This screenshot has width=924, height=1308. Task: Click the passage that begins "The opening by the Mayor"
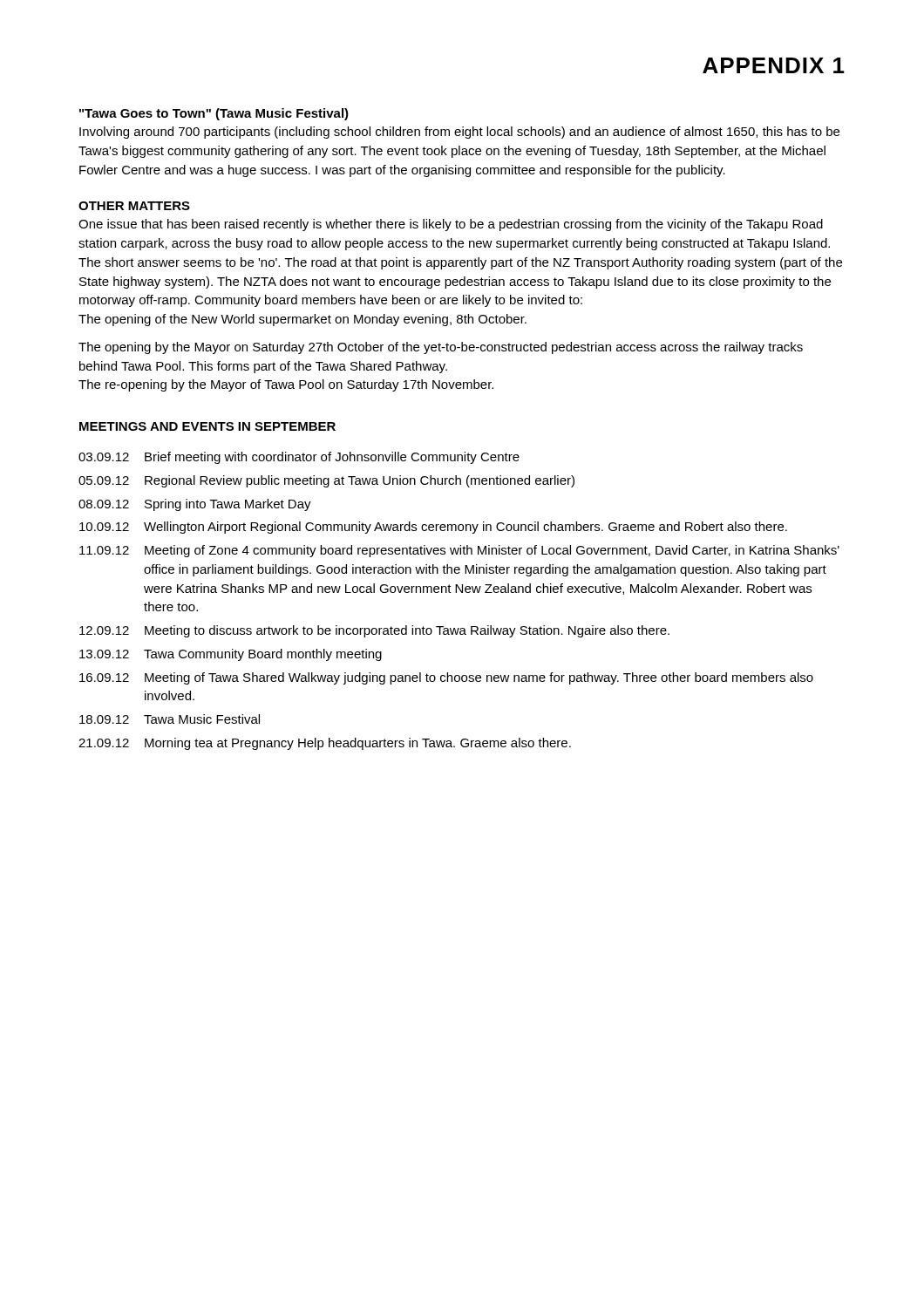point(441,365)
